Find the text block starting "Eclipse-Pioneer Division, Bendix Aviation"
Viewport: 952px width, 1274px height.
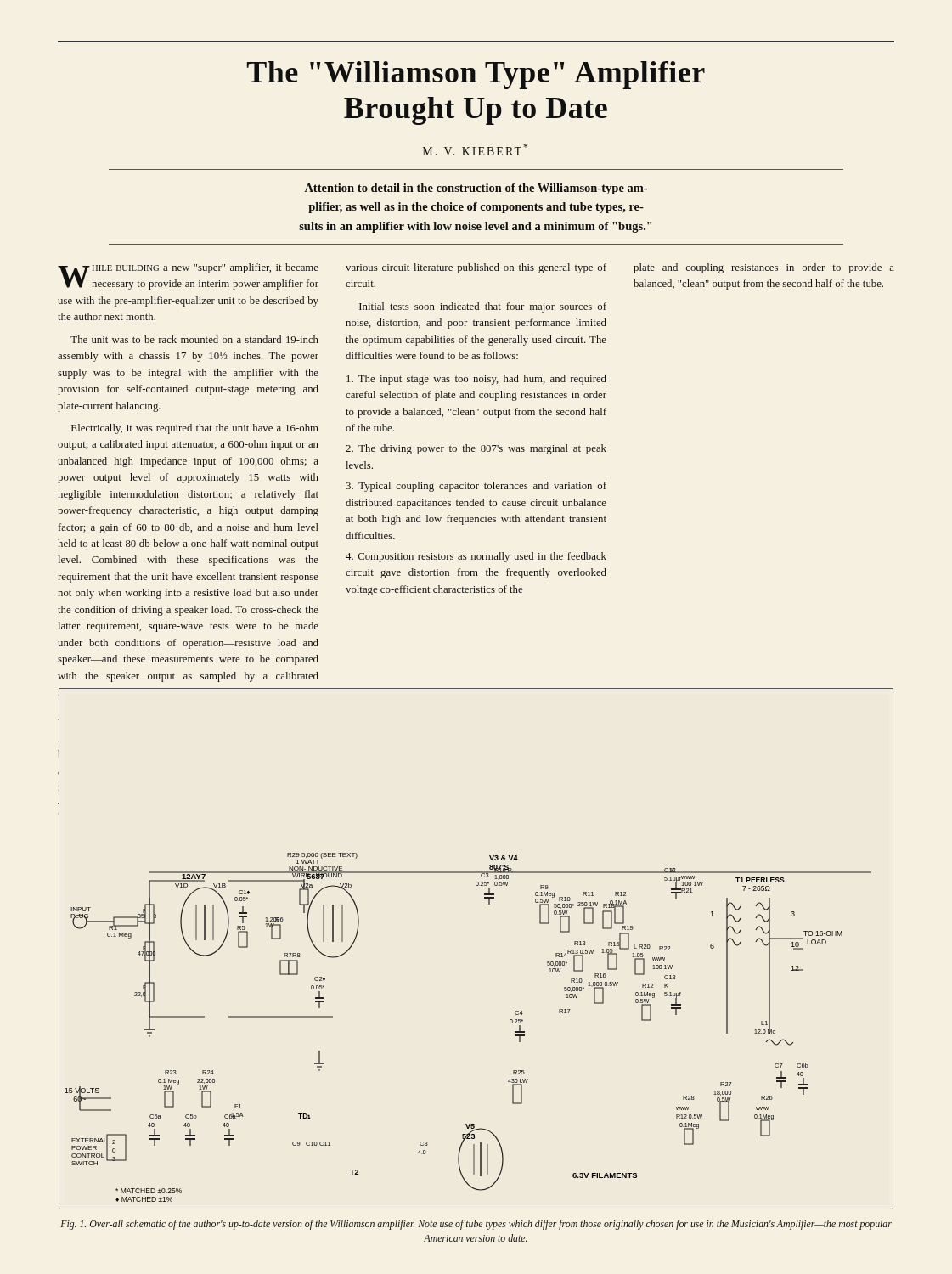point(59,814)
